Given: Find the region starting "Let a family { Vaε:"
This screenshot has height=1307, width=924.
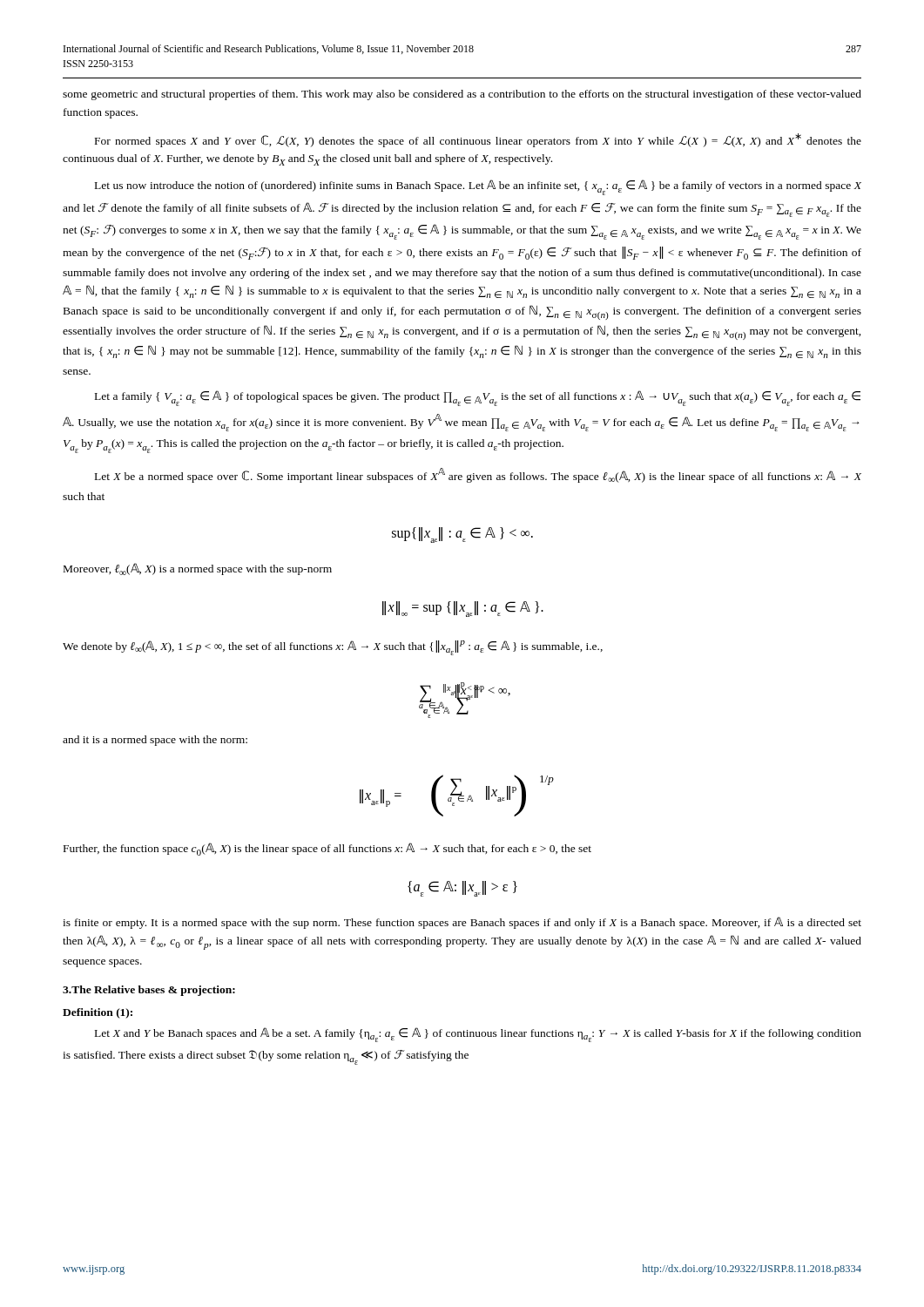Looking at the screenshot, I should pyautogui.click(x=462, y=423).
